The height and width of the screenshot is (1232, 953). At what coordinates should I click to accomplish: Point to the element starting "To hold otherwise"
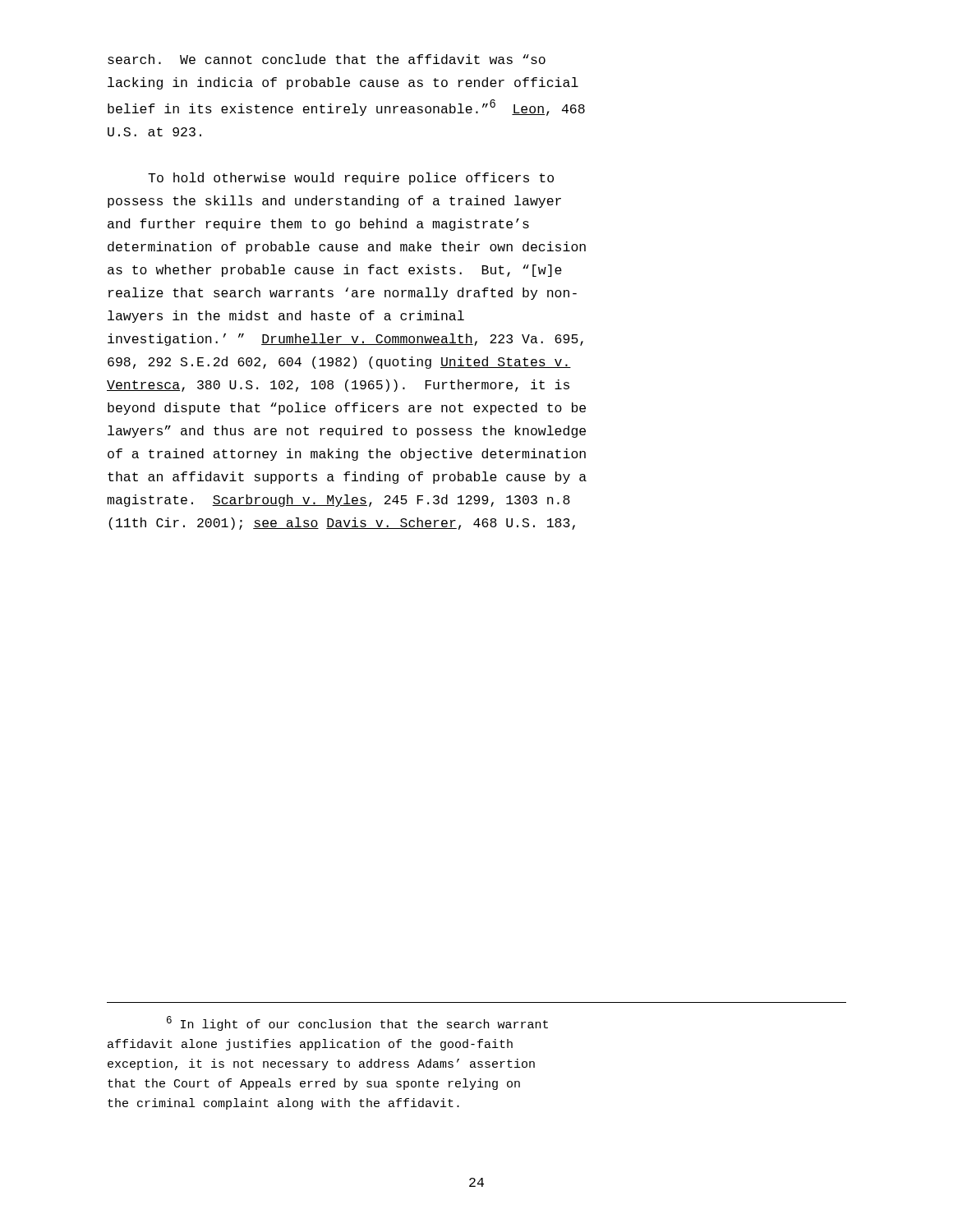point(347,351)
